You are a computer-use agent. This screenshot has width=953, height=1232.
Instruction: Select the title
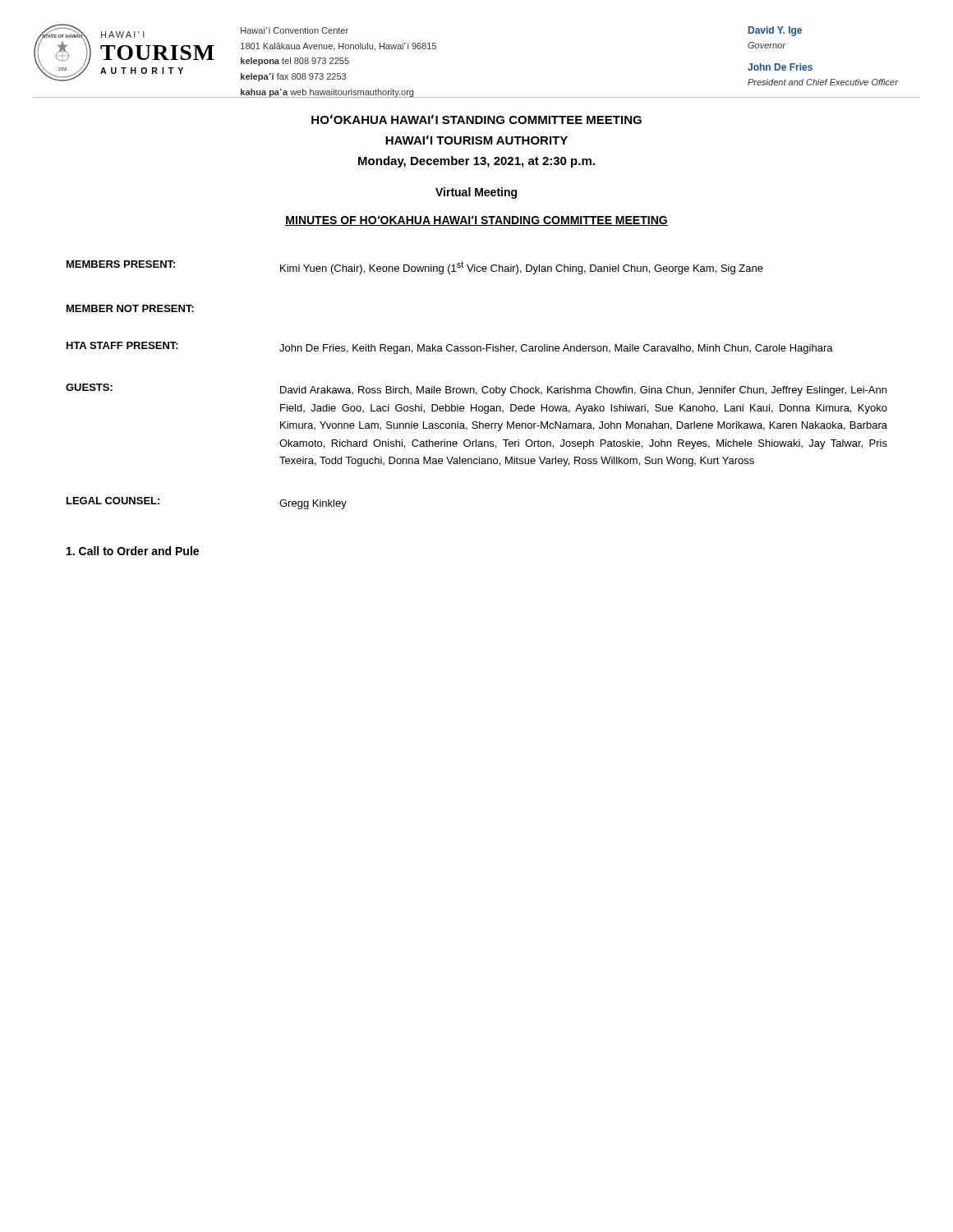tap(476, 141)
